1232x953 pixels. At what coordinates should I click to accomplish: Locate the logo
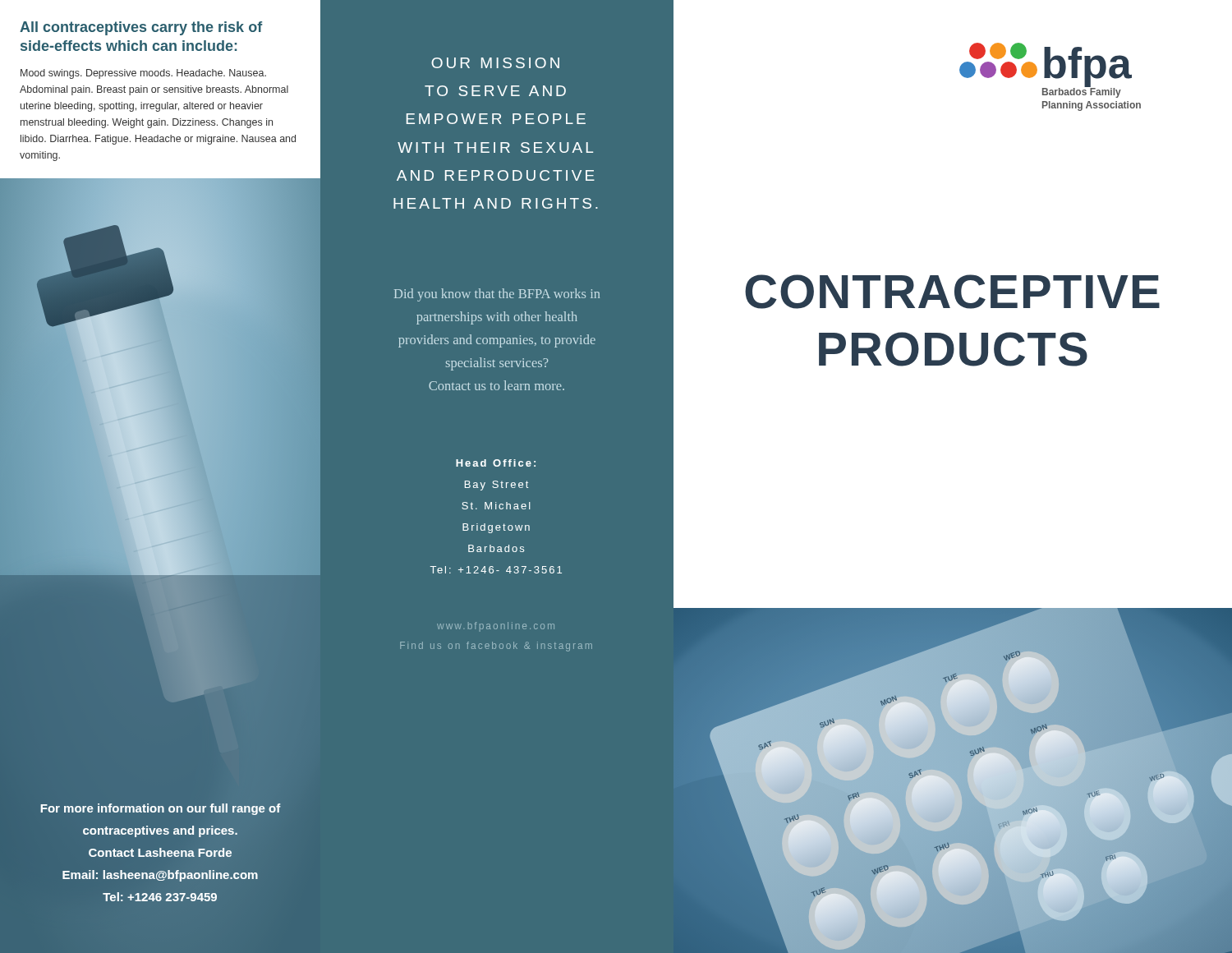(x=1072, y=80)
